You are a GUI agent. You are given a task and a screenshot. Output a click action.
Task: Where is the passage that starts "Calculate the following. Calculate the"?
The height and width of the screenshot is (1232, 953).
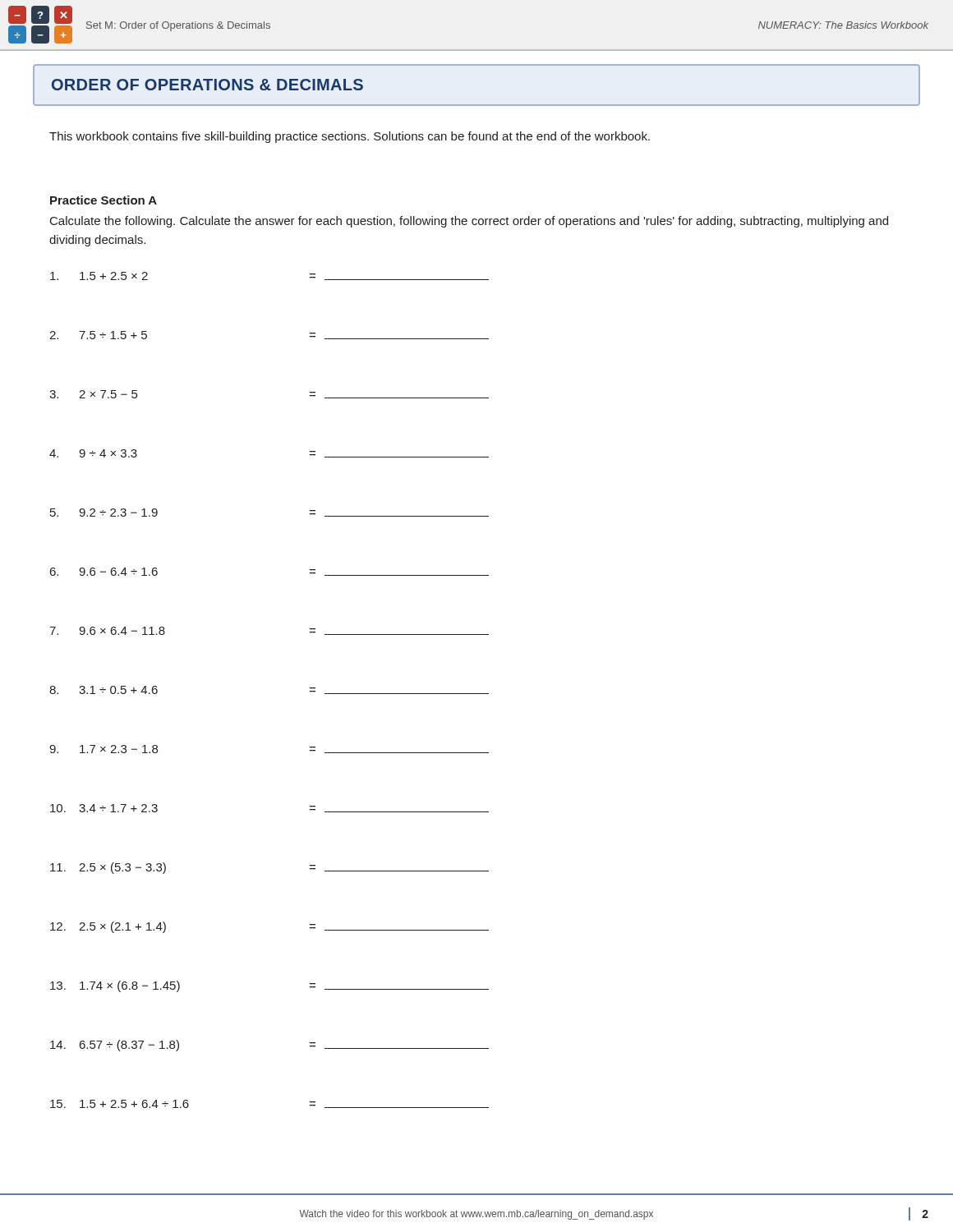coord(469,230)
